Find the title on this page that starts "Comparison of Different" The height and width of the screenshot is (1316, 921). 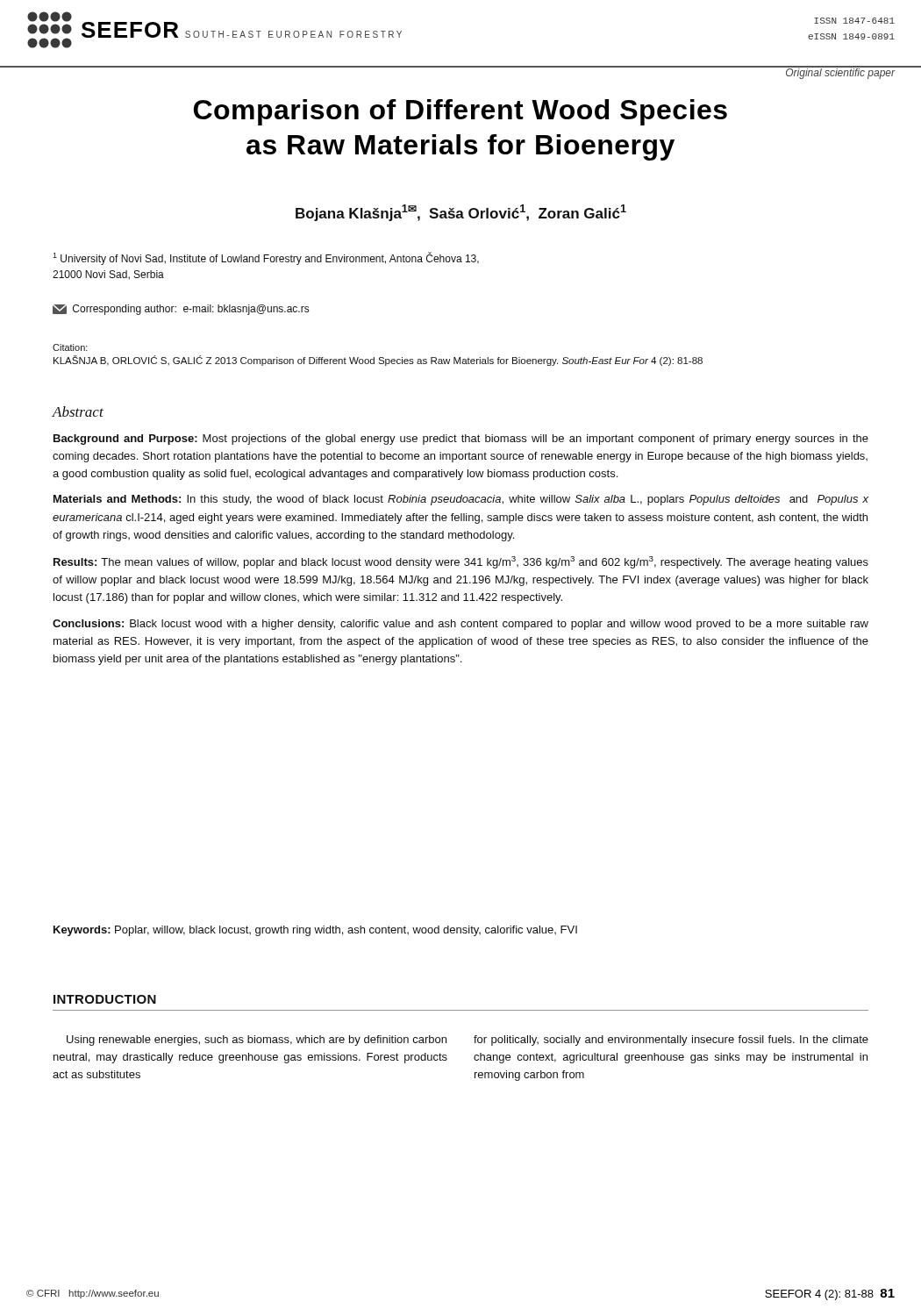pyautogui.click(x=460, y=127)
